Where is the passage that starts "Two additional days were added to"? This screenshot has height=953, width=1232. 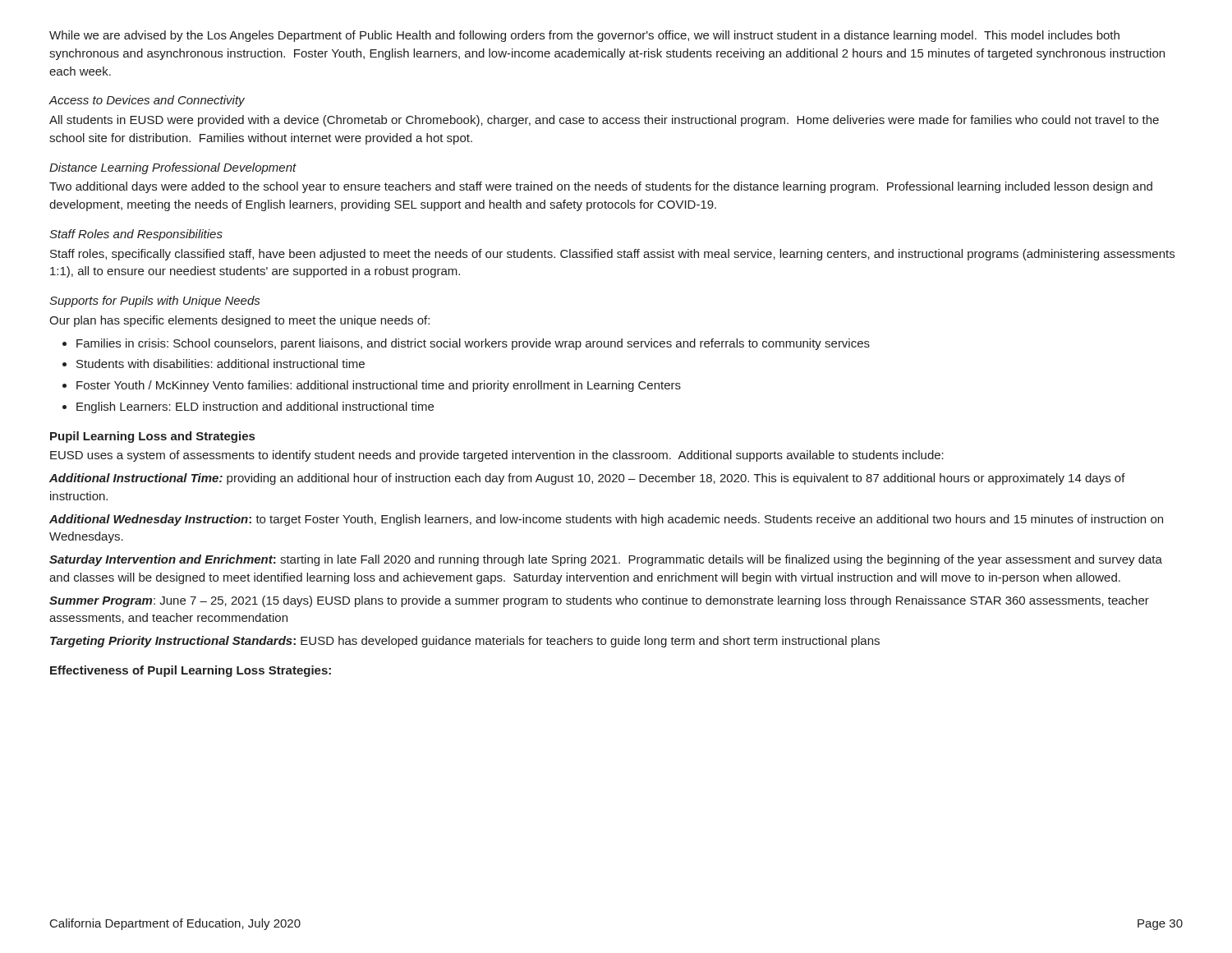click(616, 196)
